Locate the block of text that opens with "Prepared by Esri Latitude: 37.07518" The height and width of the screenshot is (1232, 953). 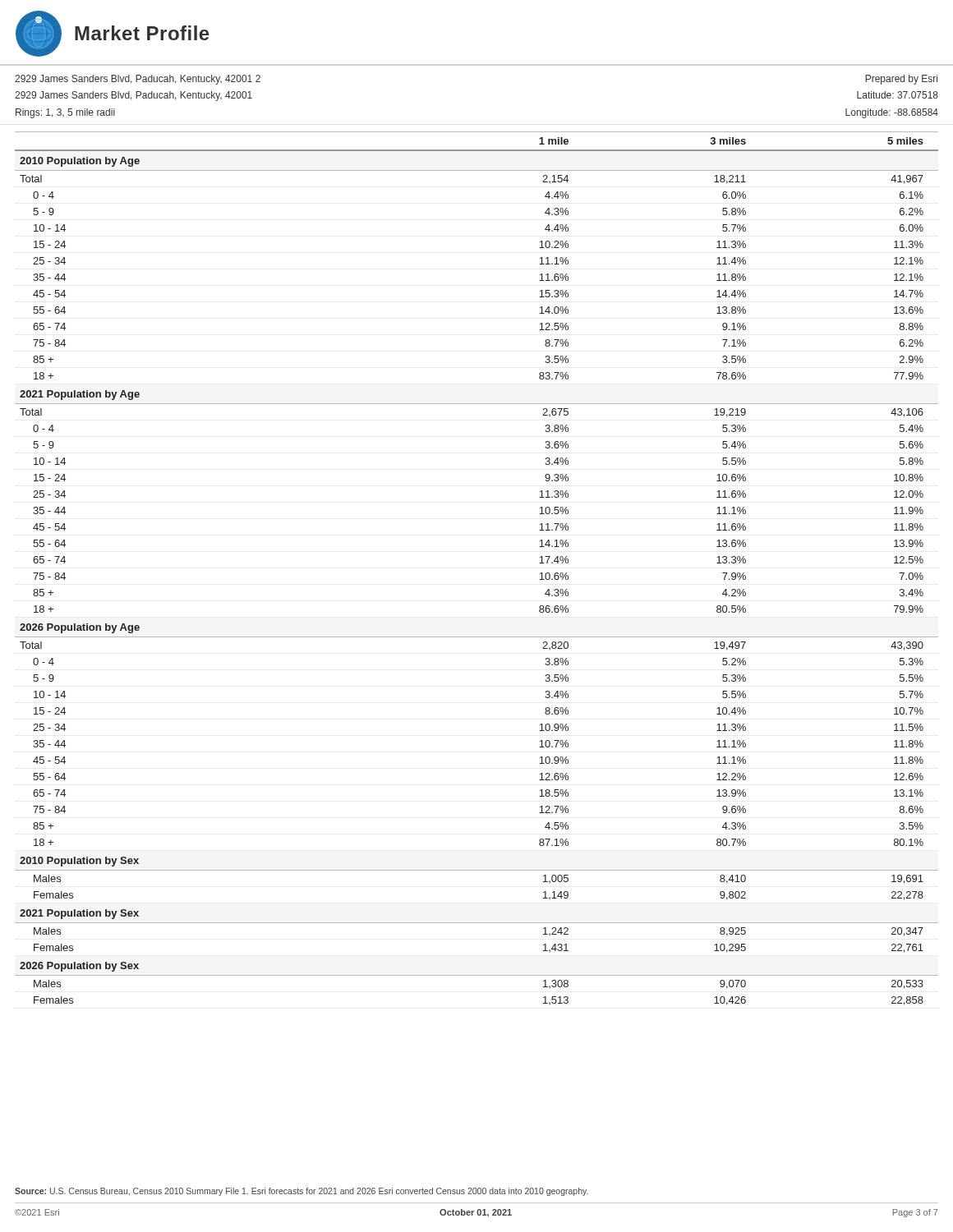[x=892, y=96]
